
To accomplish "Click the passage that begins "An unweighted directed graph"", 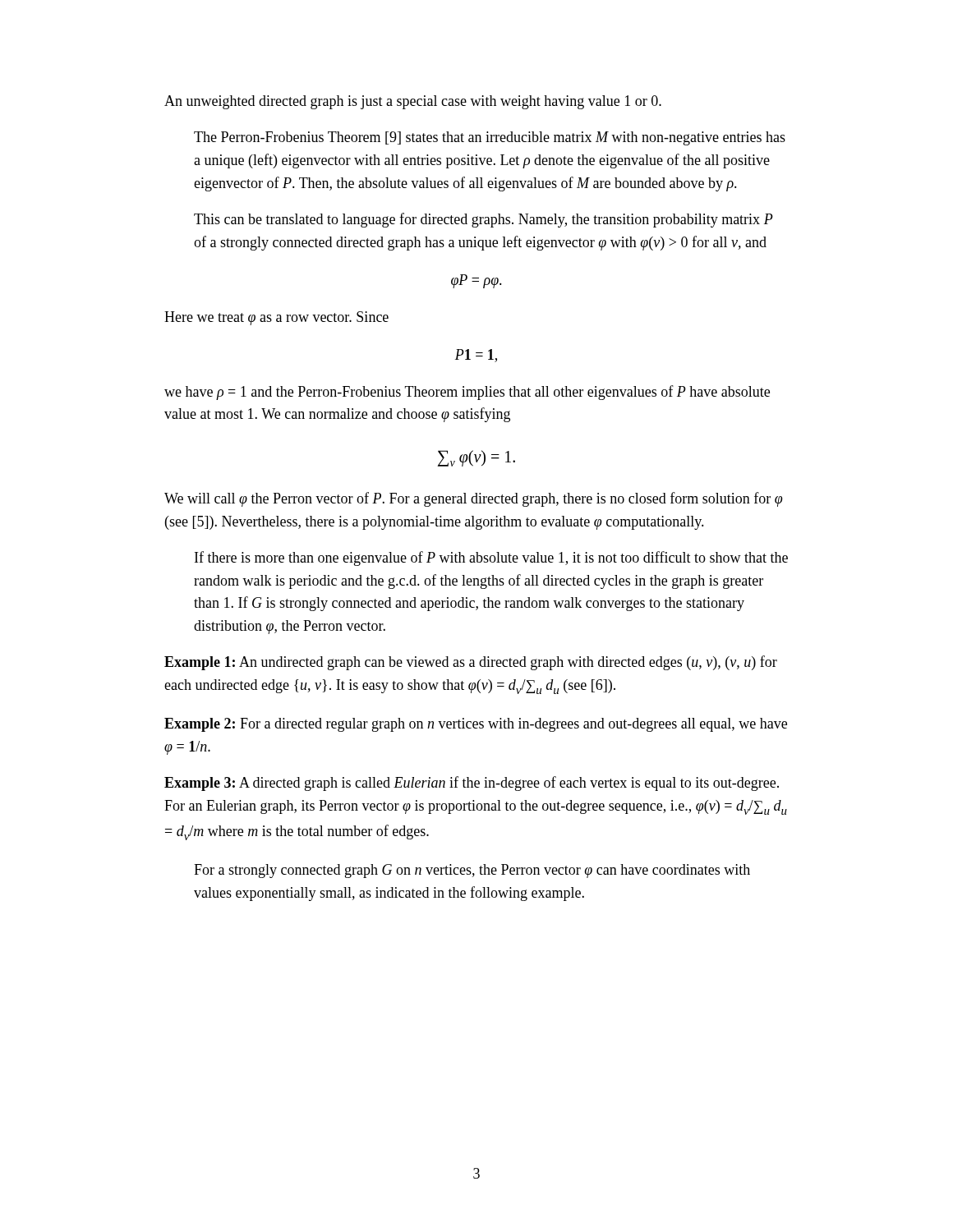I will pos(413,101).
